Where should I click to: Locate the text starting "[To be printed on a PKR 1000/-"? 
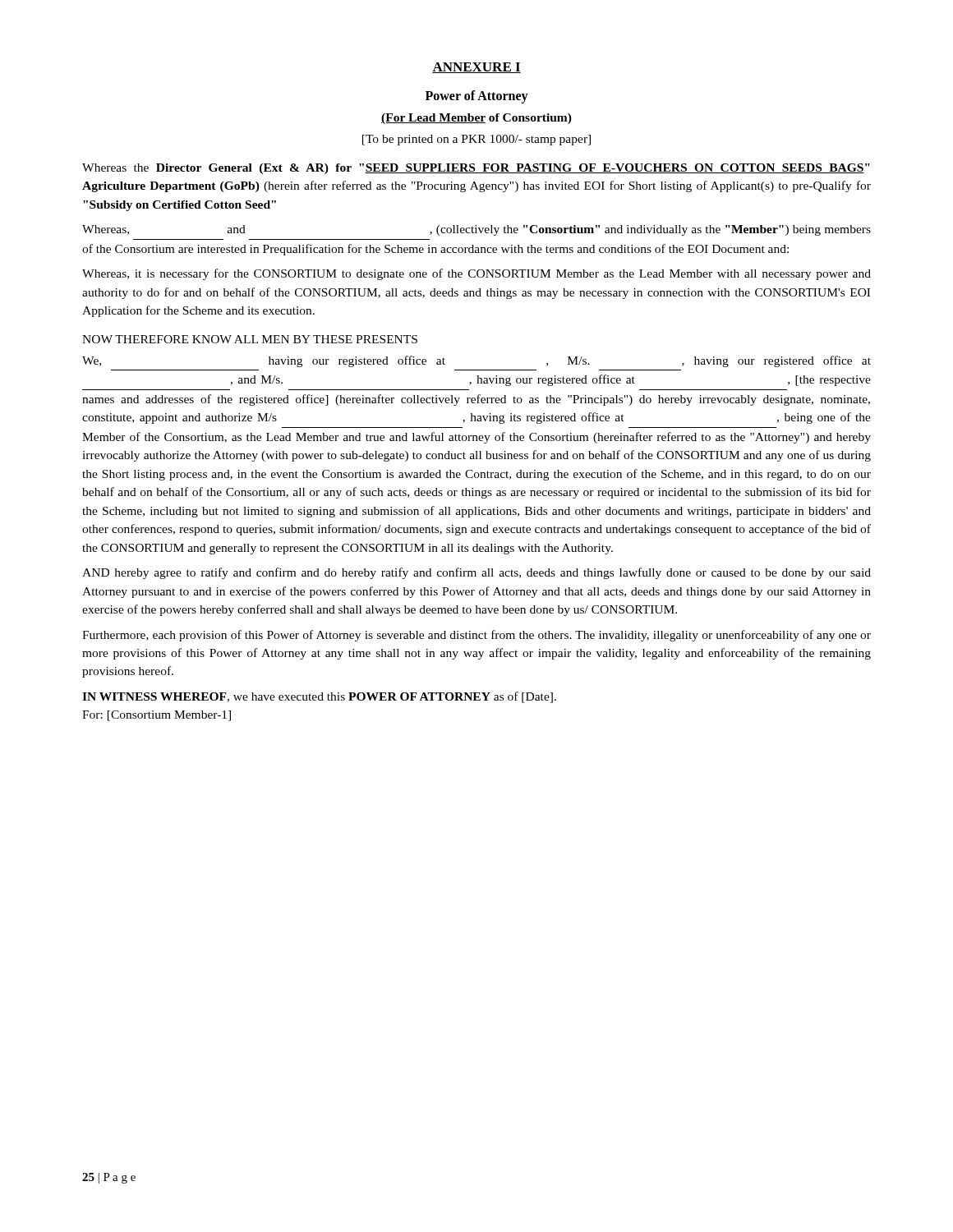(476, 139)
